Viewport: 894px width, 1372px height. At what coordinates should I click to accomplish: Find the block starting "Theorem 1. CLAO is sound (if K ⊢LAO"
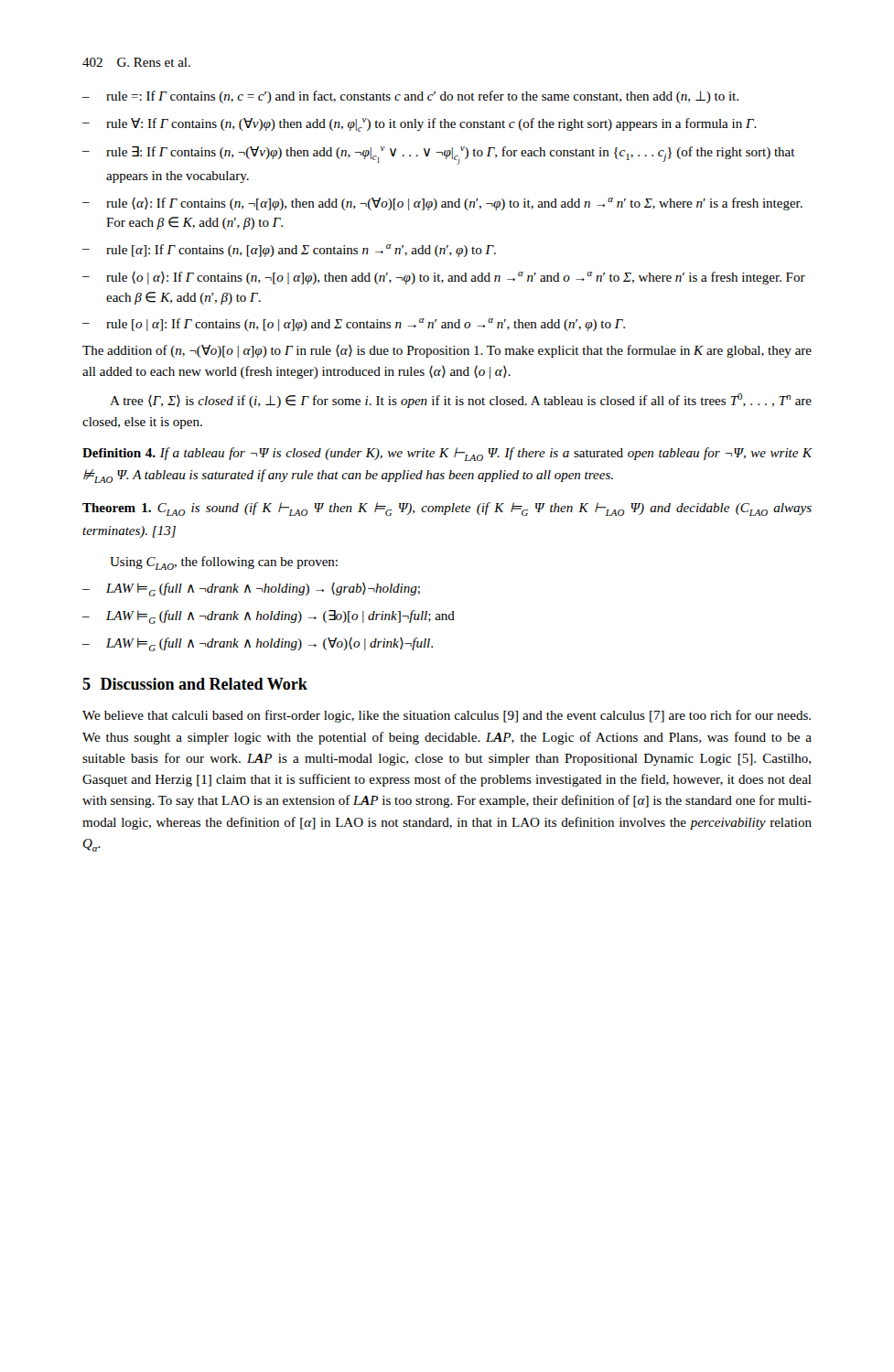tap(447, 519)
